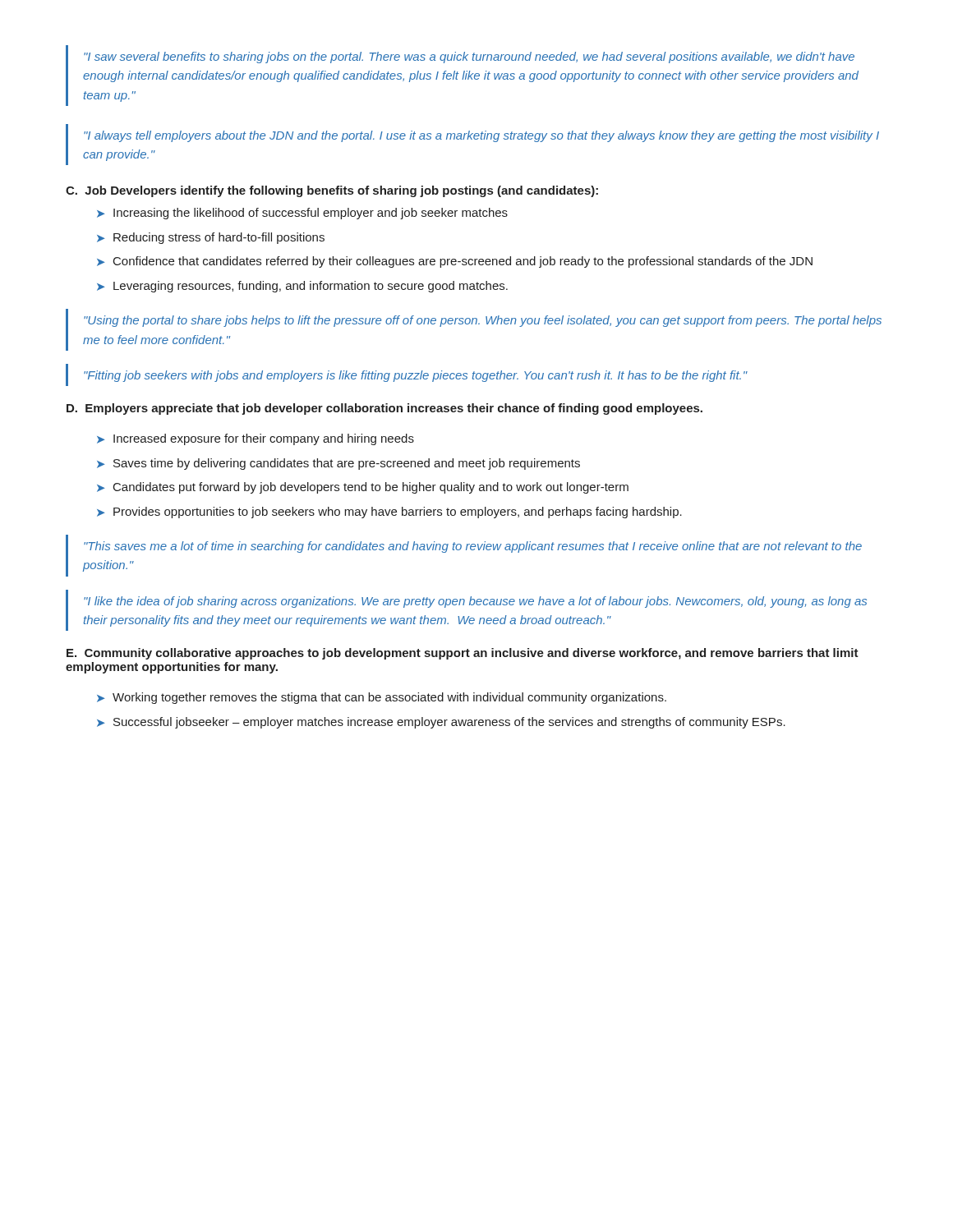Locate the text block with the text ""I like the idea of job"

pyautogui.click(x=475, y=610)
